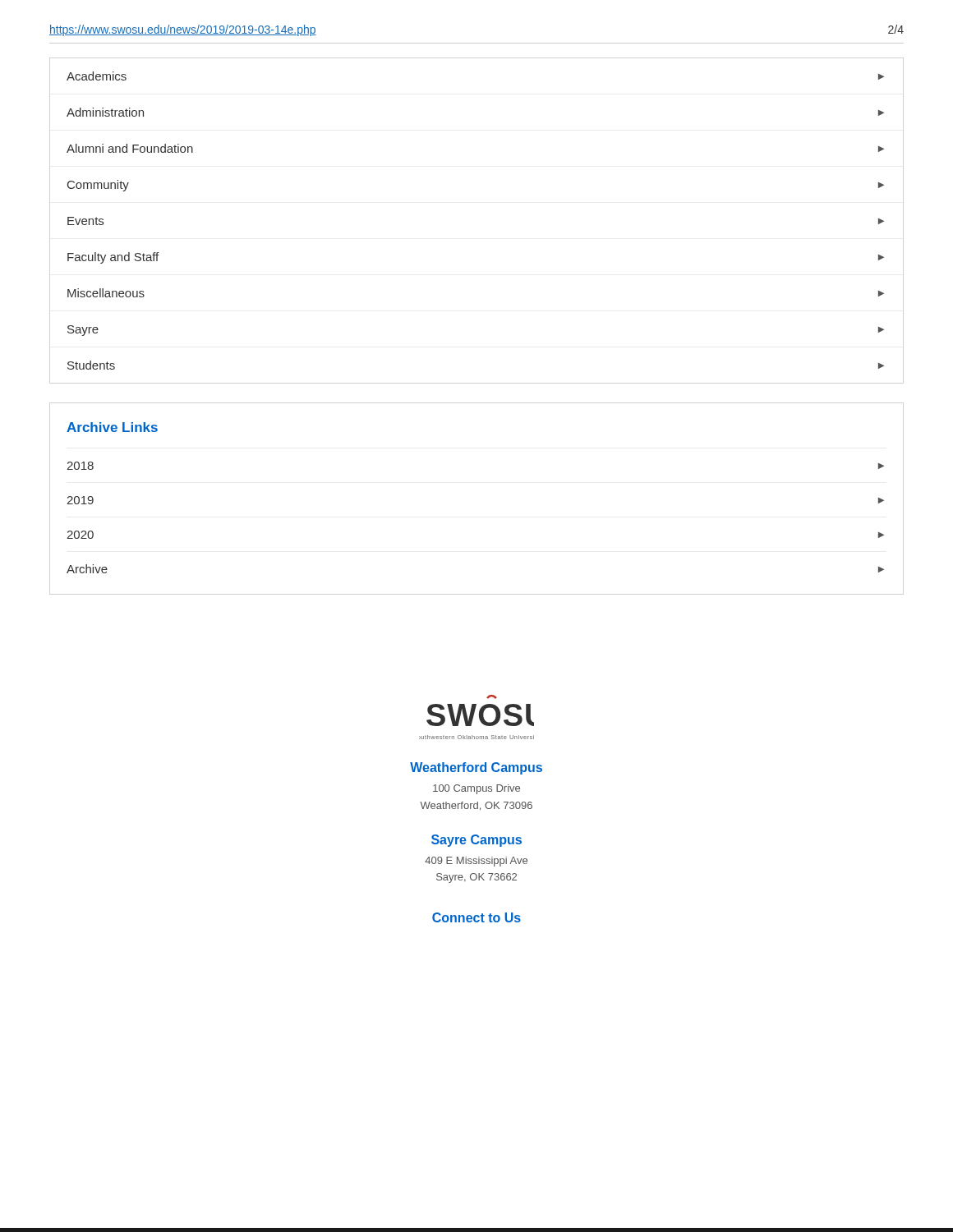Screen dimensions: 1232x953
Task: Point to the block starting "Archive ►"
Action: coord(87,568)
